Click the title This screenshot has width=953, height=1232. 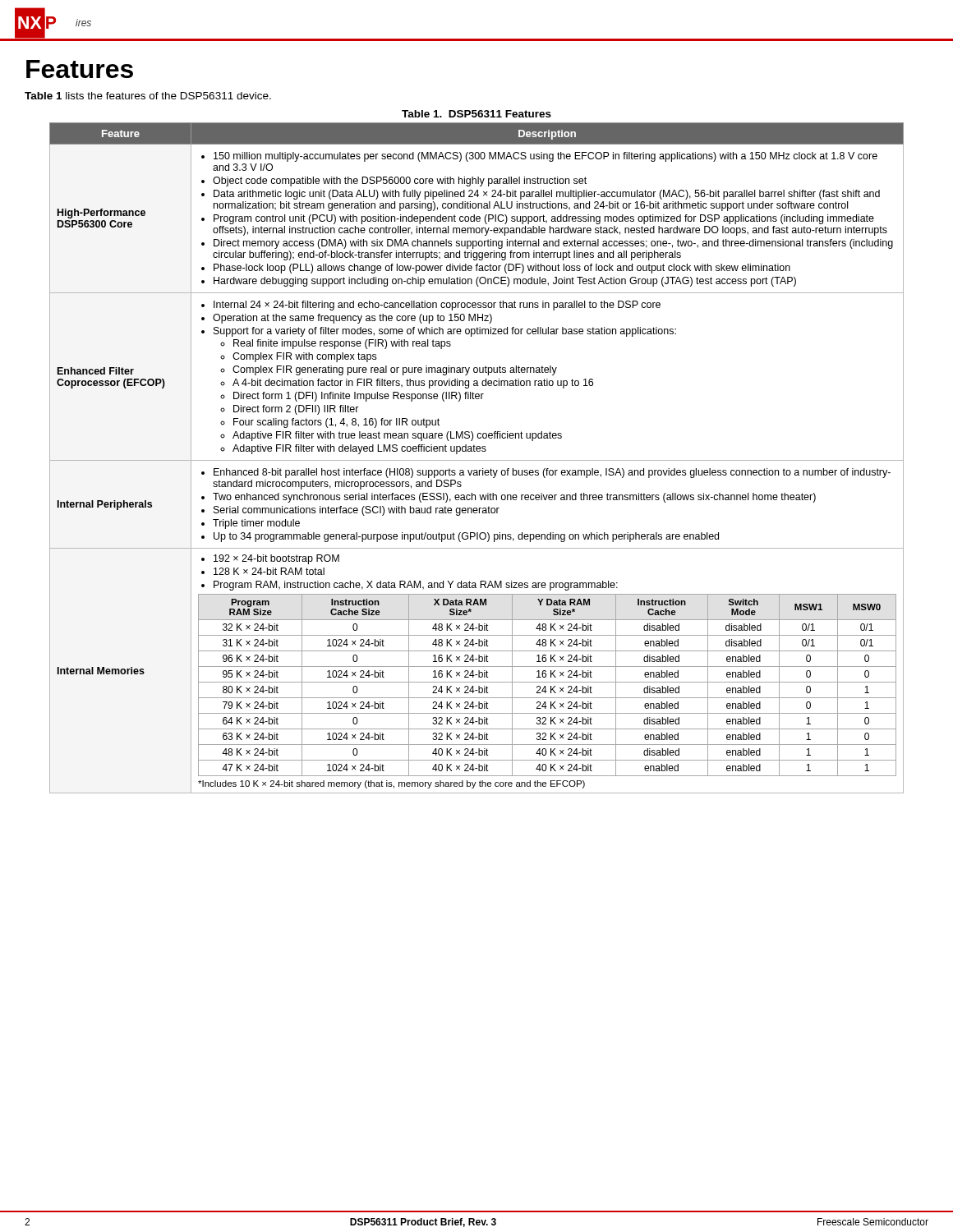(x=79, y=69)
